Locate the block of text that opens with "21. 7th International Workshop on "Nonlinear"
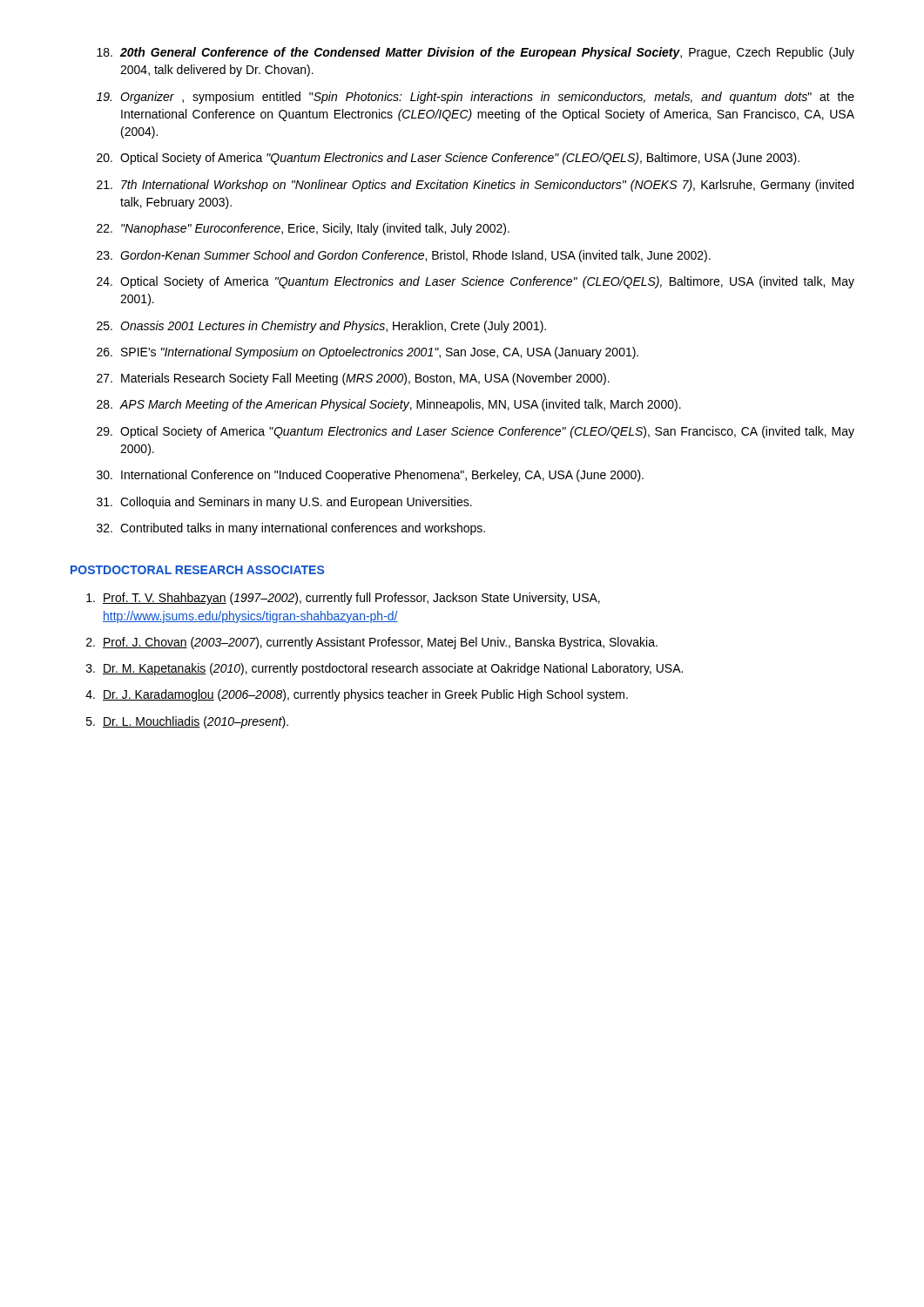 (462, 194)
